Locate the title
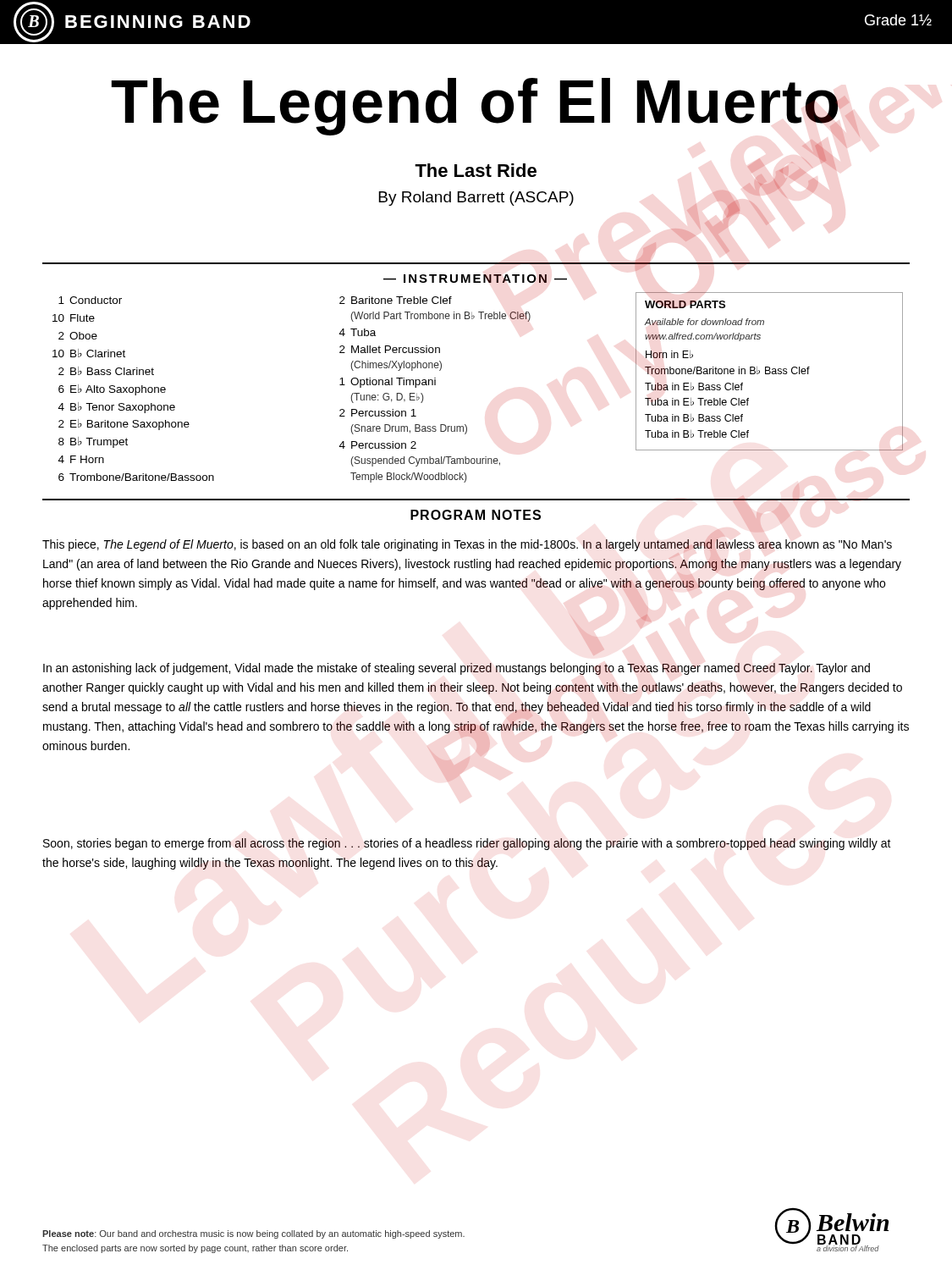The height and width of the screenshot is (1270, 952). pyautogui.click(x=476, y=102)
